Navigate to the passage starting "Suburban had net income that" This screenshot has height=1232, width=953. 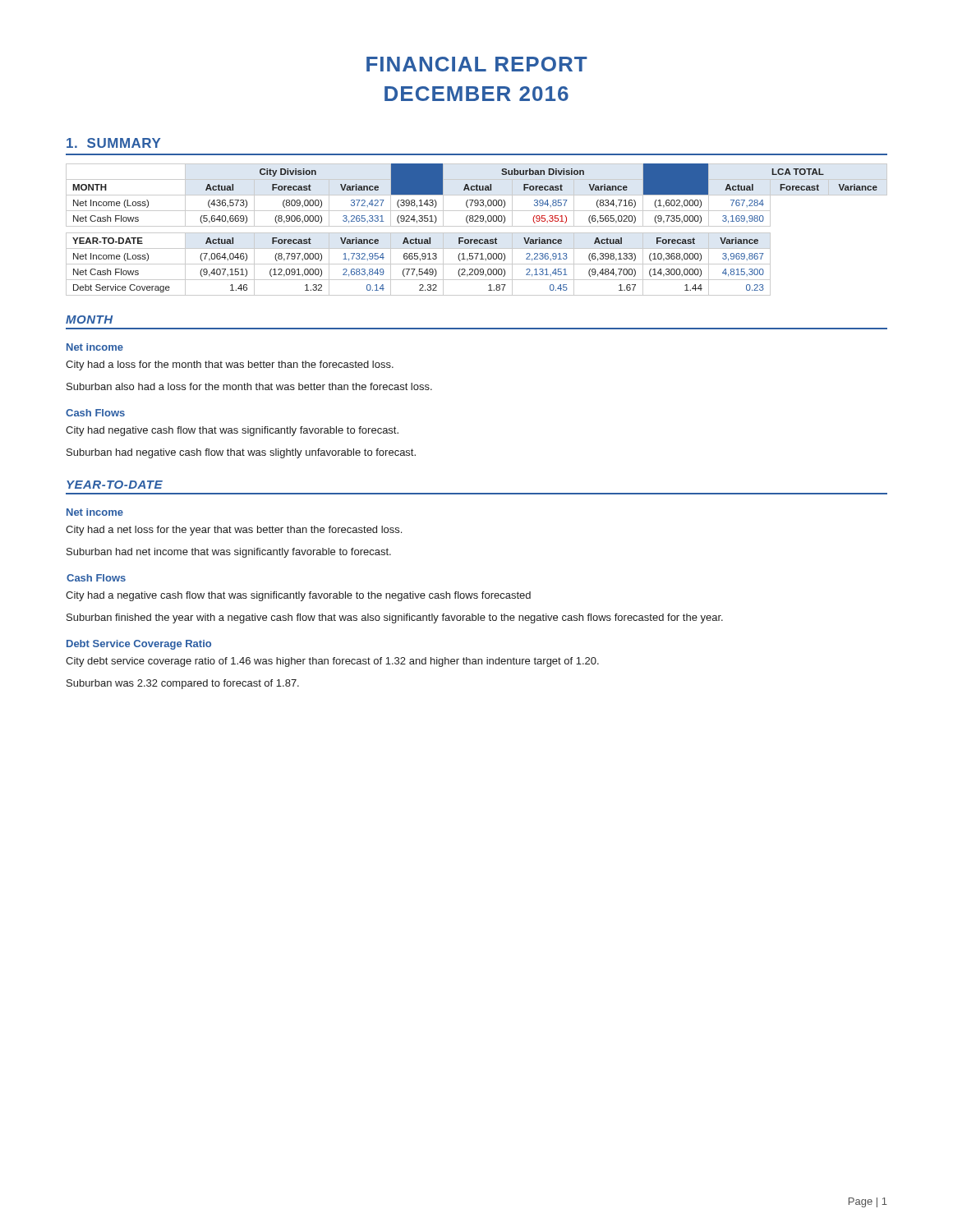(229, 553)
